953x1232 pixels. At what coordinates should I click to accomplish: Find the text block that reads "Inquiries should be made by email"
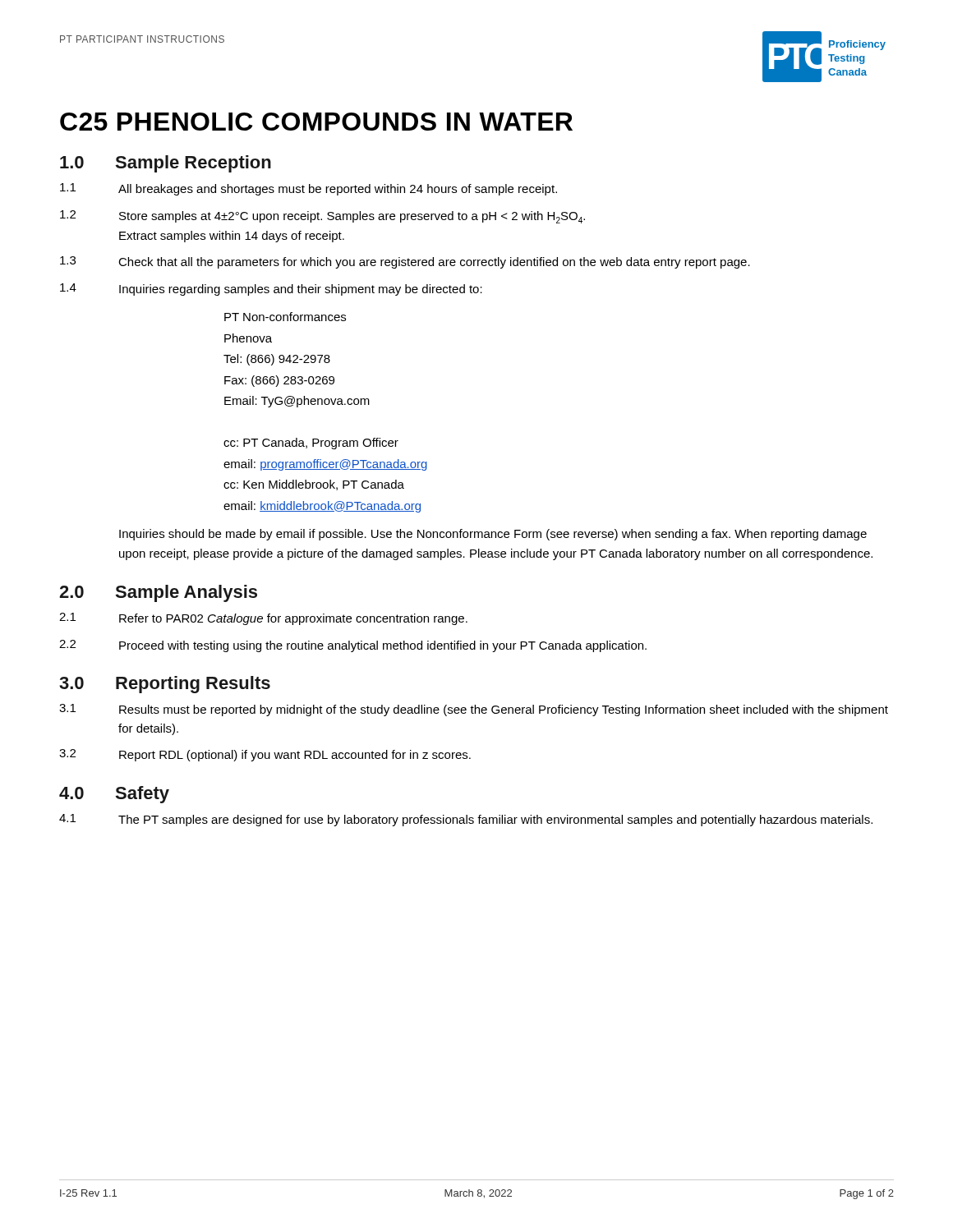(496, 543)
